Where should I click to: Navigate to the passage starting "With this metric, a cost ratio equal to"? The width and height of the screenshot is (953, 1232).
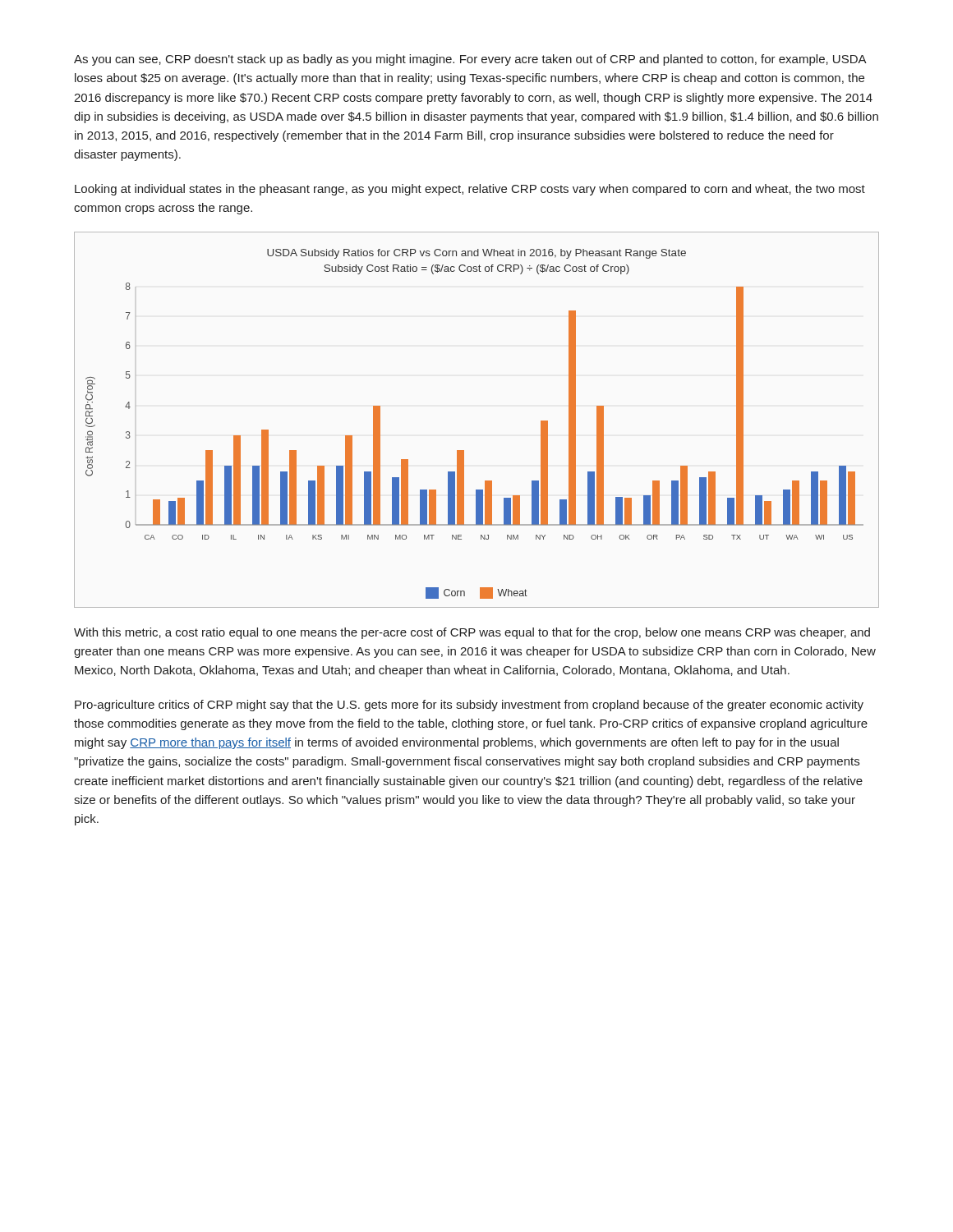(x=475, y=651)
